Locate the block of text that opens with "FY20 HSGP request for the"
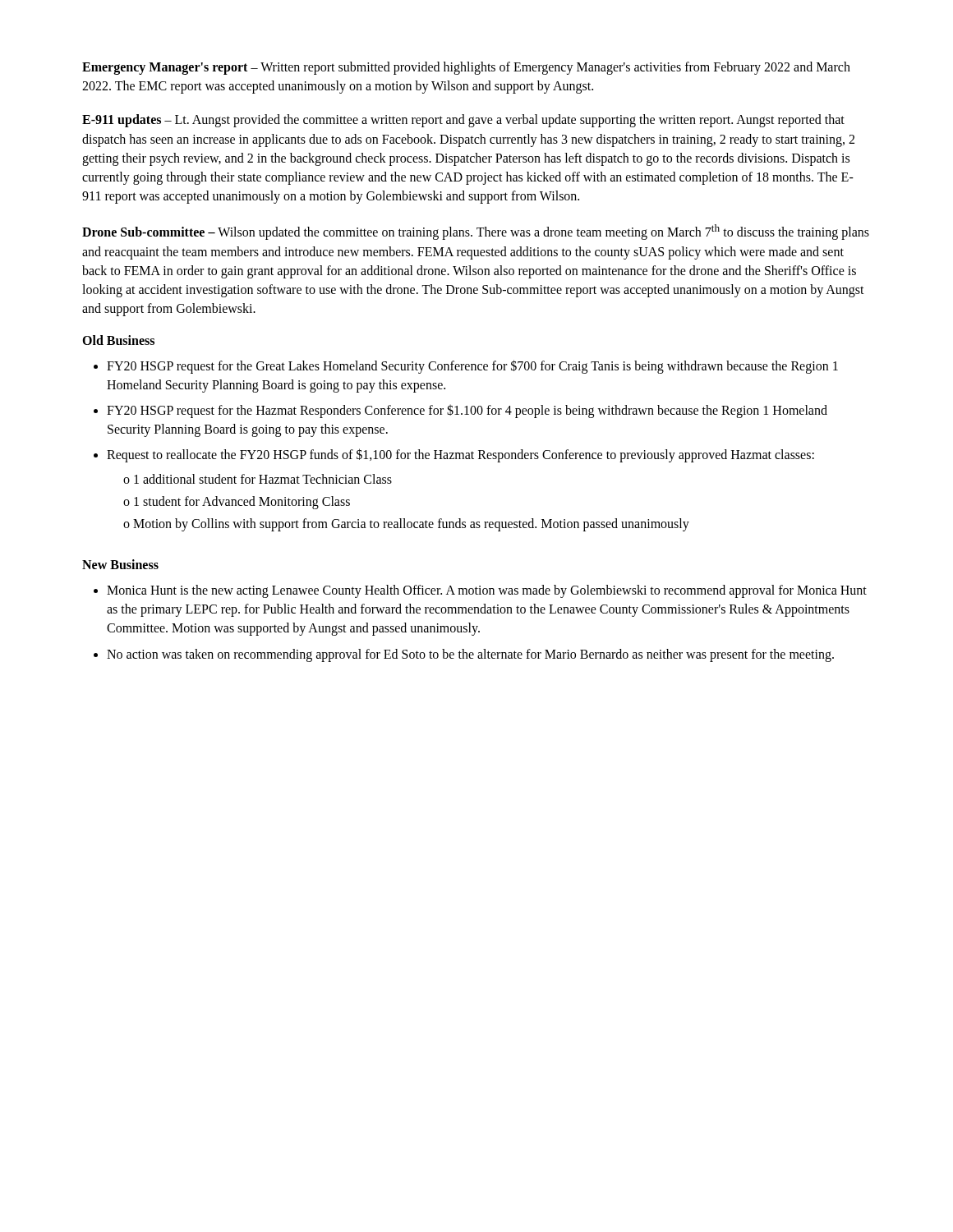This screenshot has width=953, height=1232. (x=476, y=445)
